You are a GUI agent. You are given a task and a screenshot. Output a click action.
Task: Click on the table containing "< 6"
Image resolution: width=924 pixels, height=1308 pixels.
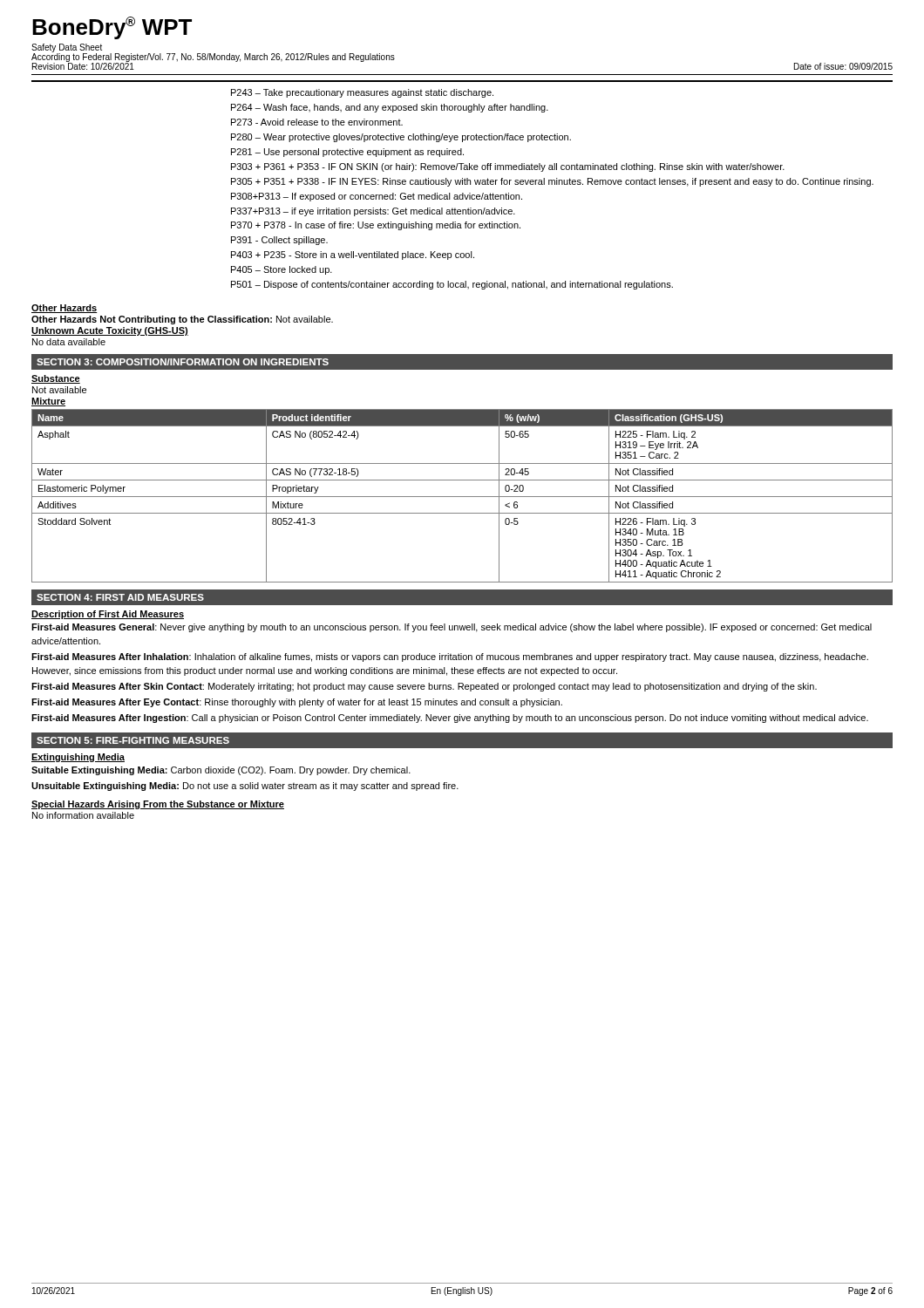(462, 496)
